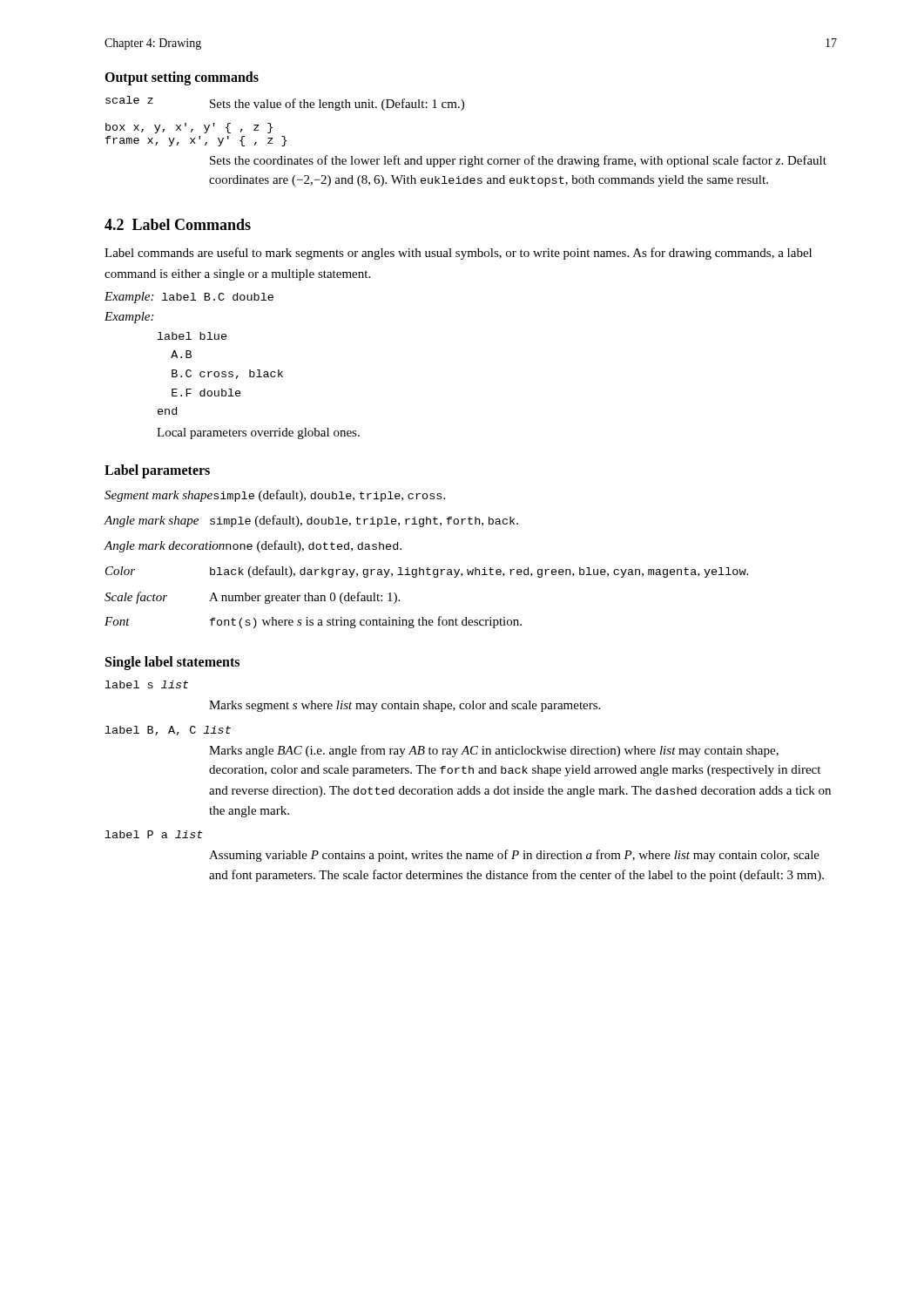Locate the text block with the text "Example: label blue A.B B.C cross,"
Viewport: 924px width, 1307px height.
[129, 318]
